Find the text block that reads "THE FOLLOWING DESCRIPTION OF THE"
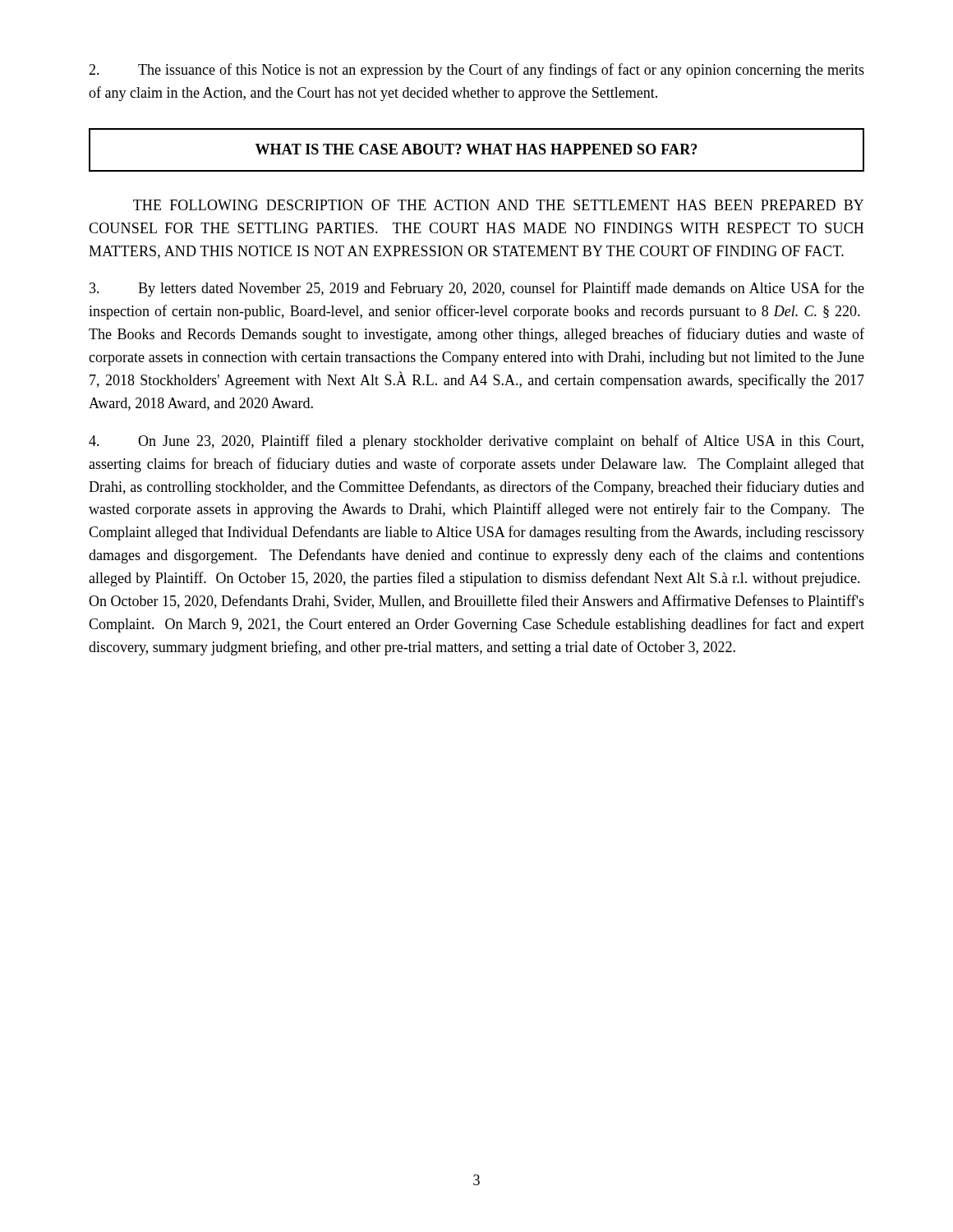This screenshot has height=1232, width=953. click(x=476, y=228)
